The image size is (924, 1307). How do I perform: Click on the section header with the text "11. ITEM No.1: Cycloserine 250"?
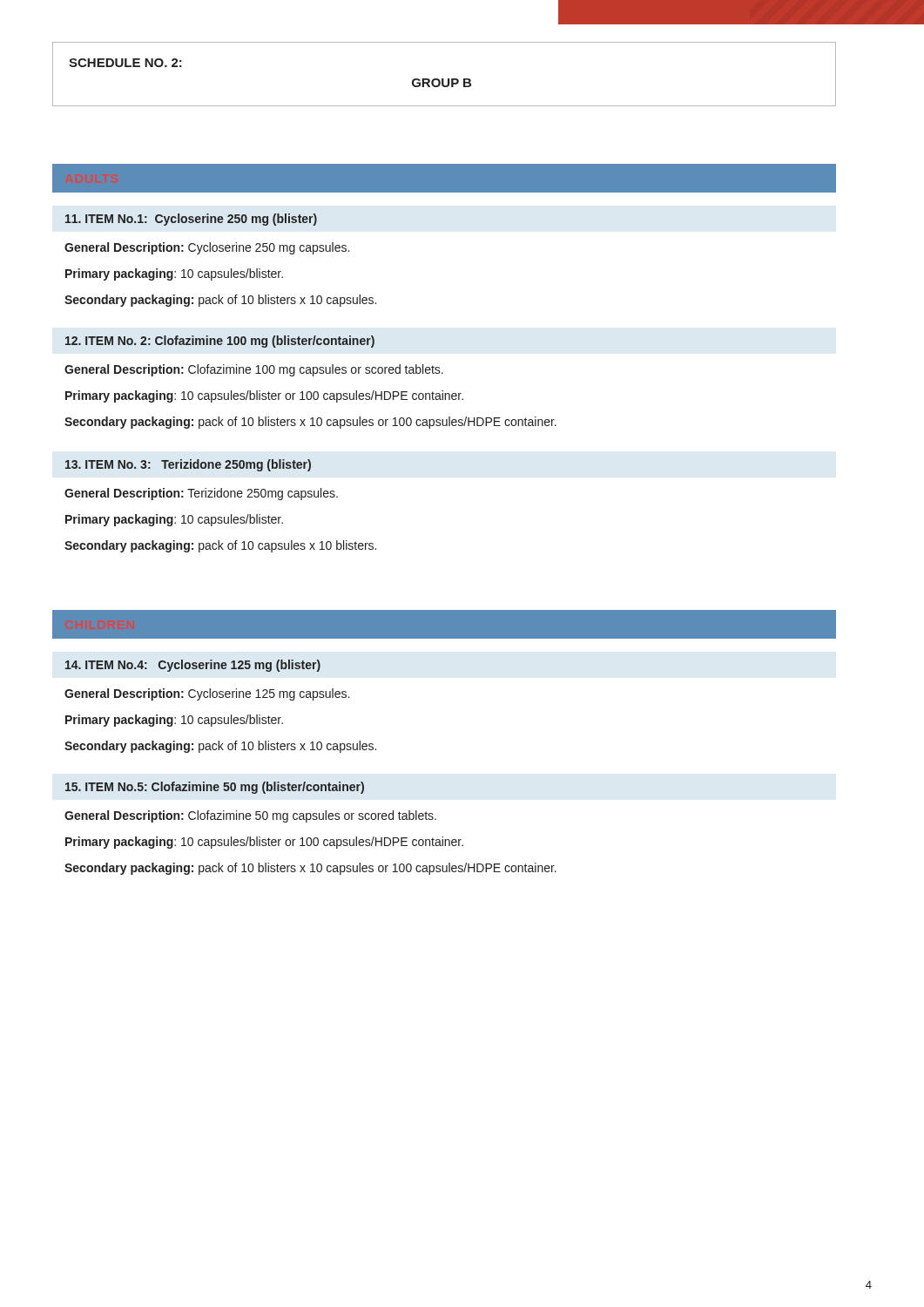(191, 219)
